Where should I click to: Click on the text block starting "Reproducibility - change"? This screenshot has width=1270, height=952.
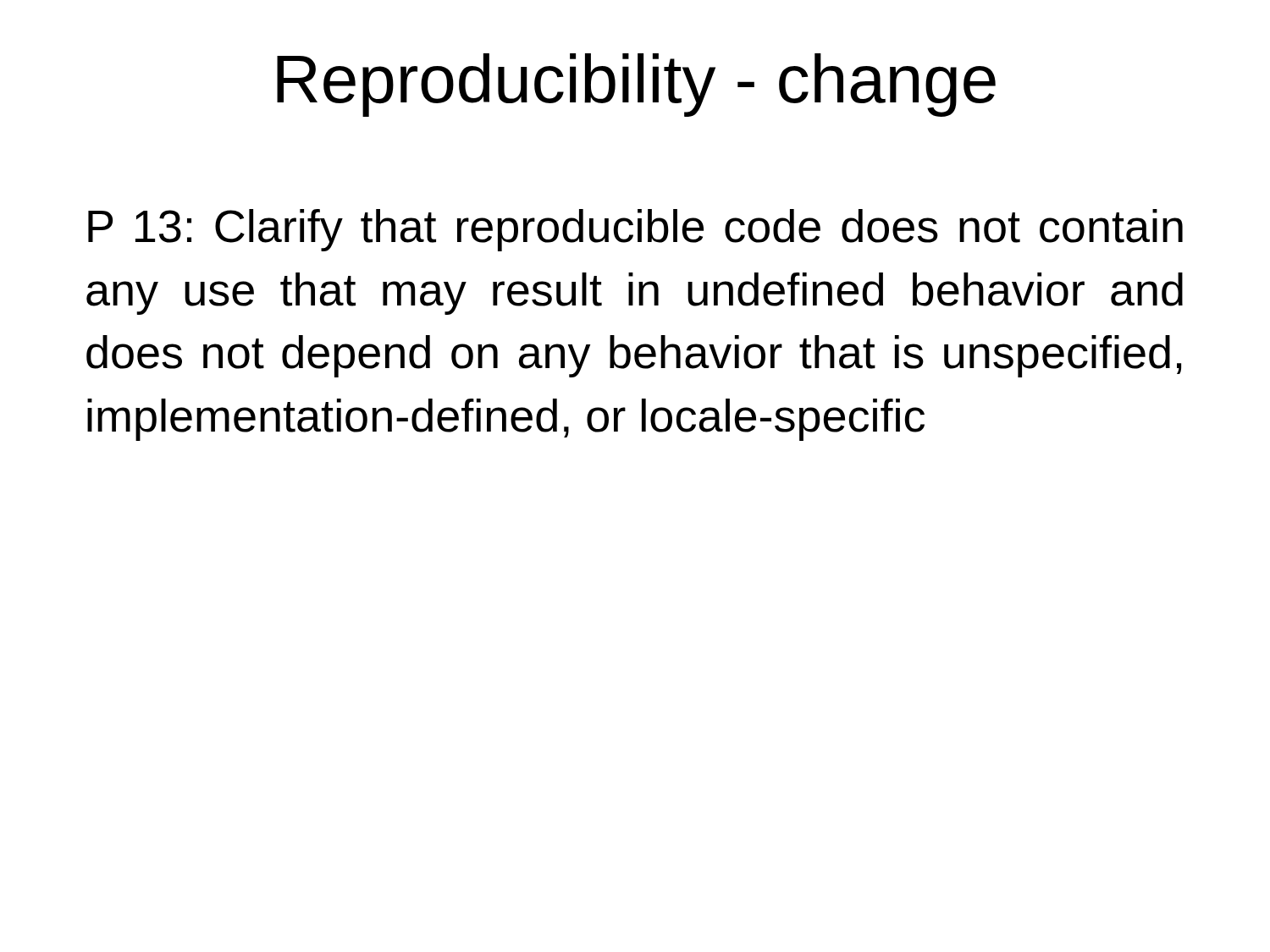[x=635, y=79]
